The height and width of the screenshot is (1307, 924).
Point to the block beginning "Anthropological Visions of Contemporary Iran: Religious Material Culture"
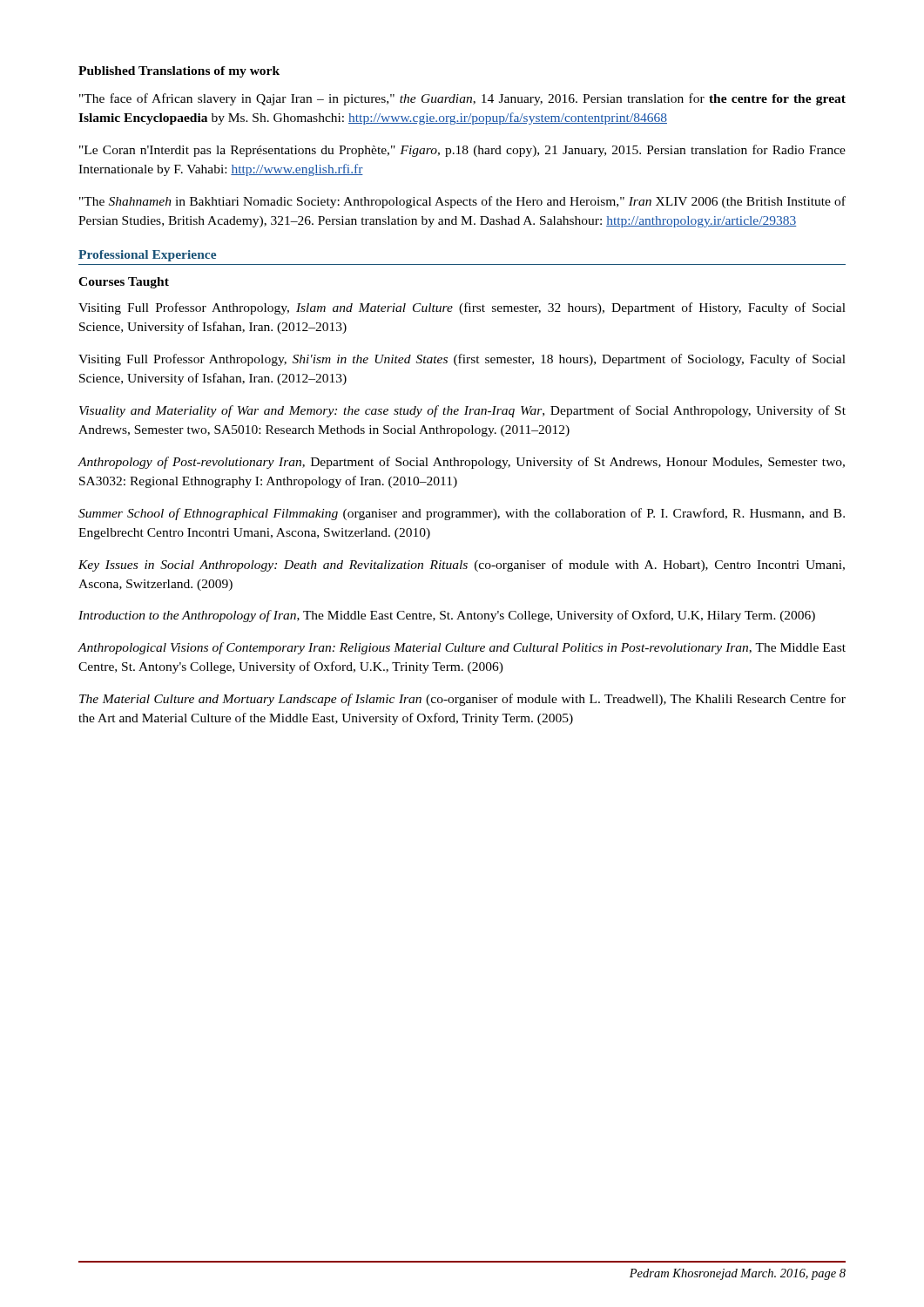[x=462, y=657]
